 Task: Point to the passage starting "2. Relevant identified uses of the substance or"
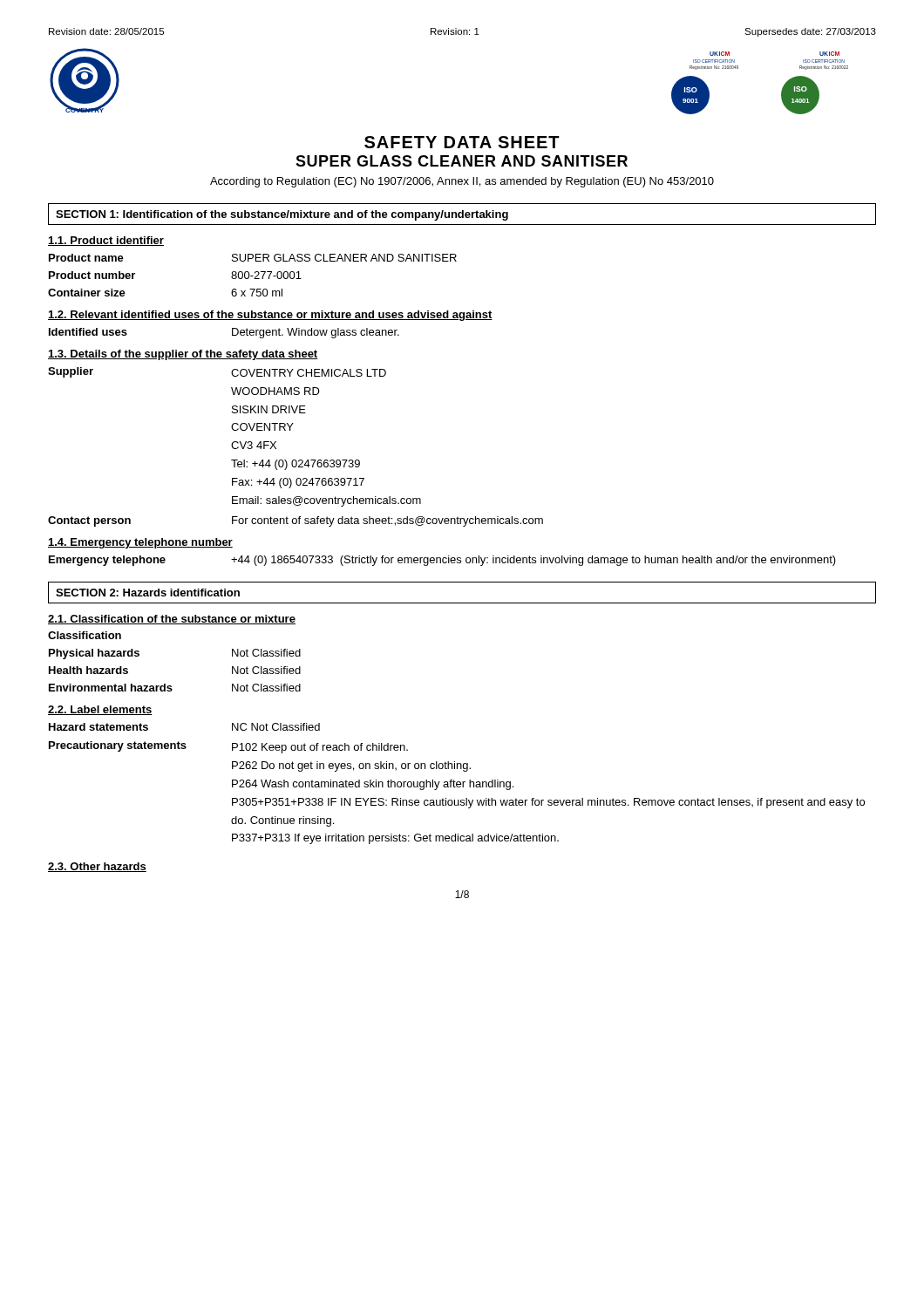(x=270, y=314)
